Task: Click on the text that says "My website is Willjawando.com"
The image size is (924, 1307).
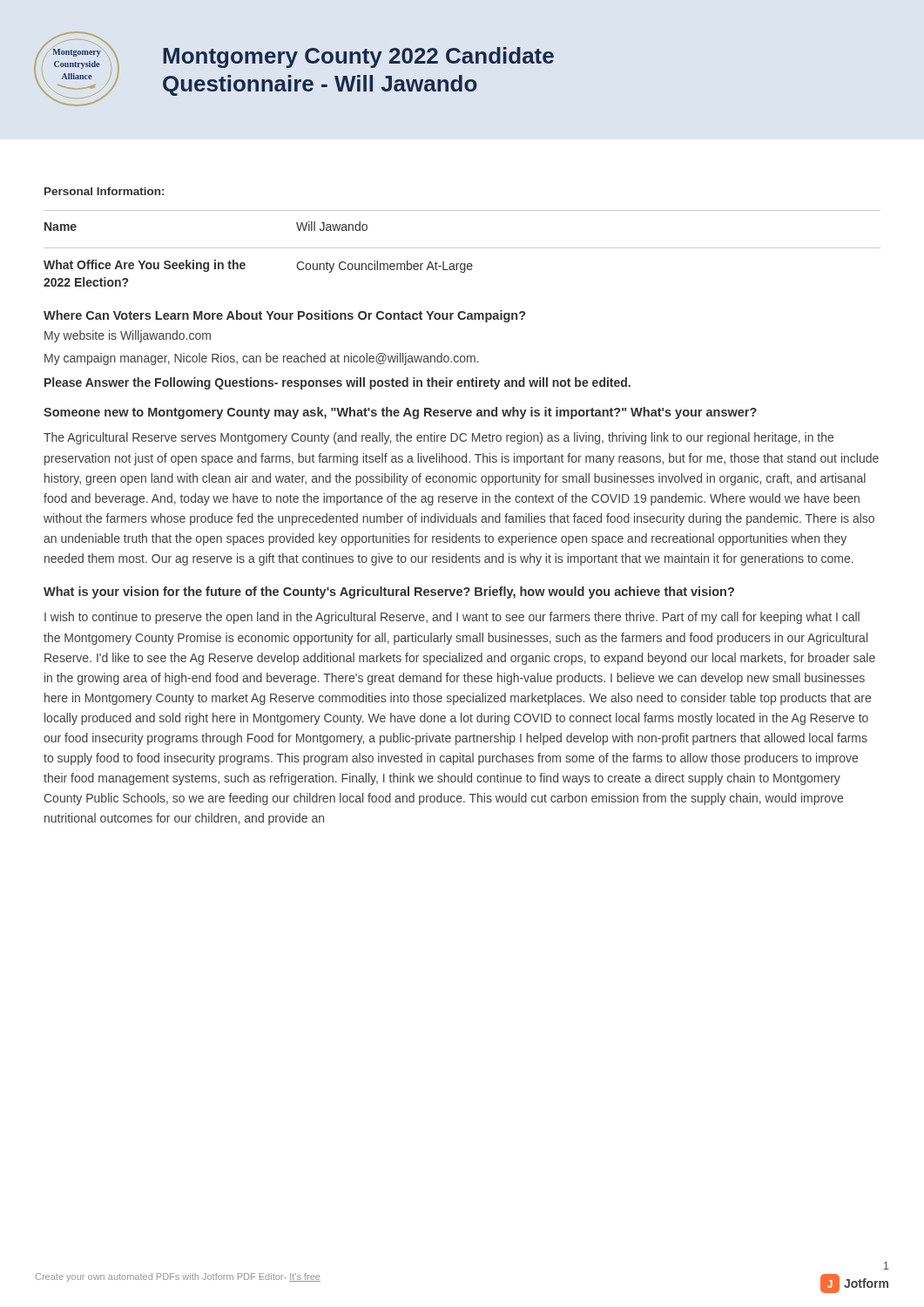Action: pyautogui.click(x=128, y=336)
